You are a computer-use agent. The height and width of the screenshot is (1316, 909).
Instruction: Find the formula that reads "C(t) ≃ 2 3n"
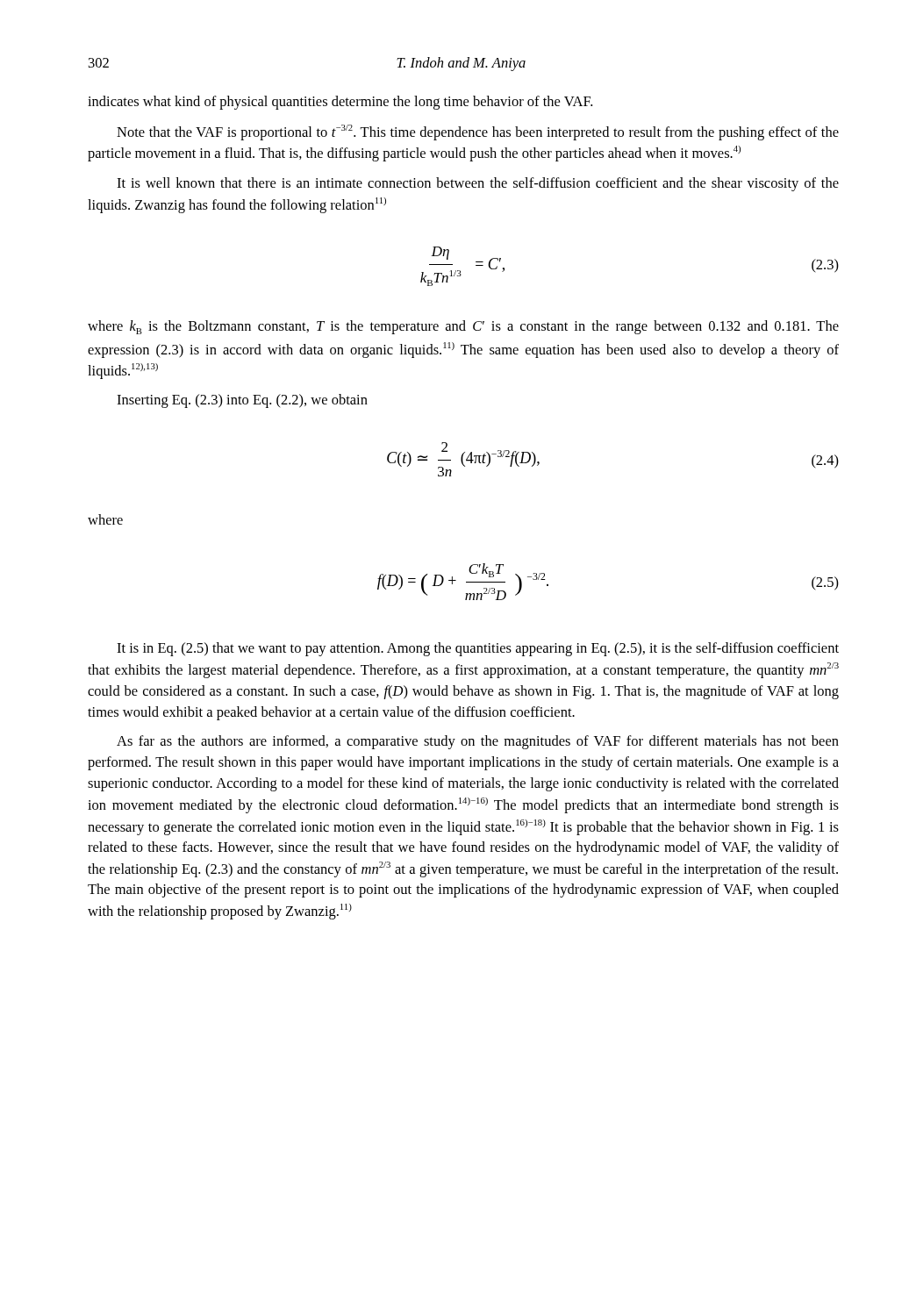click(x=463, y=459)
